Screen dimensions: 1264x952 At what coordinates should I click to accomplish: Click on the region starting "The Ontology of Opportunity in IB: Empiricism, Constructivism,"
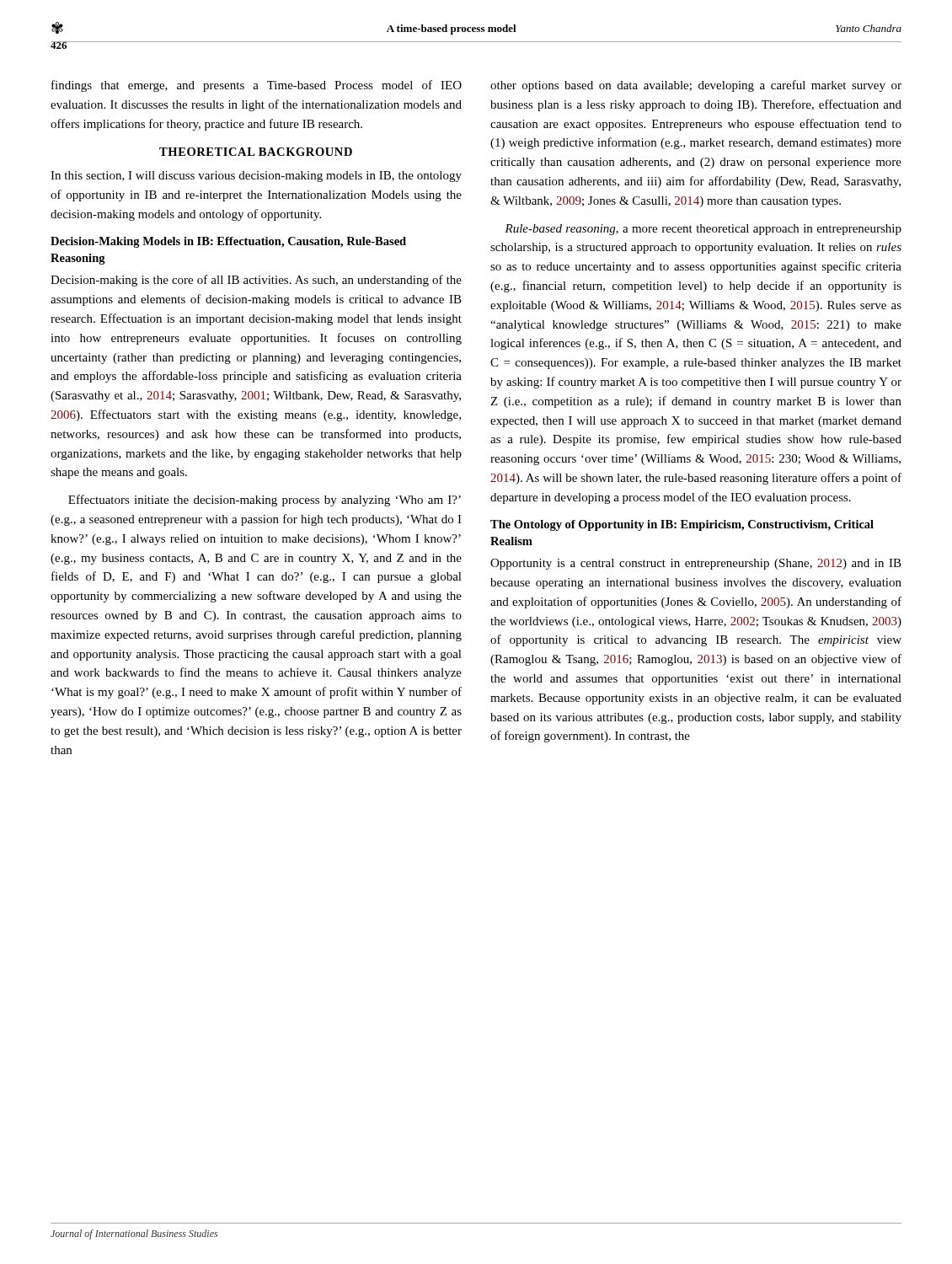682,532
